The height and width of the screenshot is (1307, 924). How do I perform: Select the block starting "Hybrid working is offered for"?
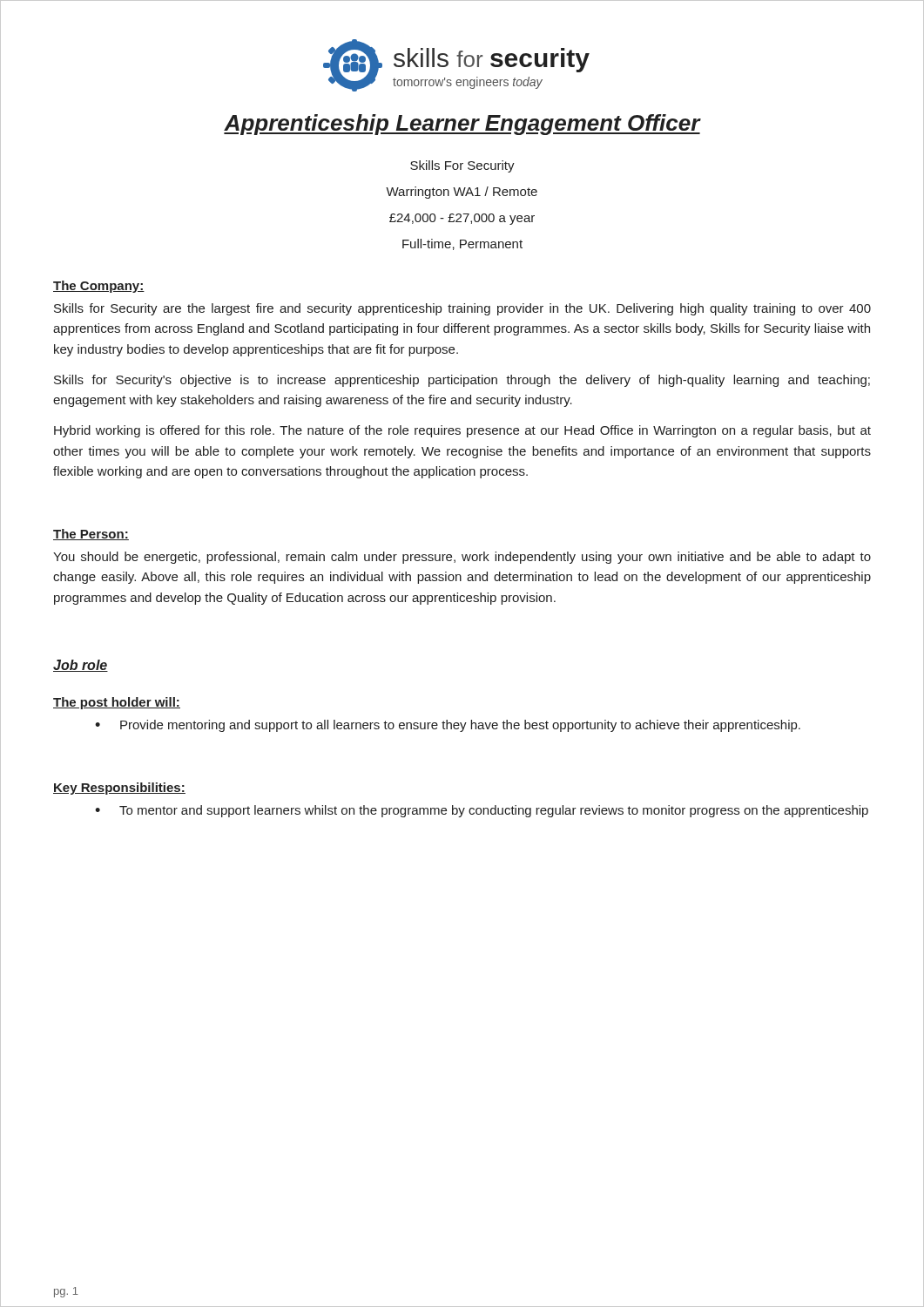point(462,450)
